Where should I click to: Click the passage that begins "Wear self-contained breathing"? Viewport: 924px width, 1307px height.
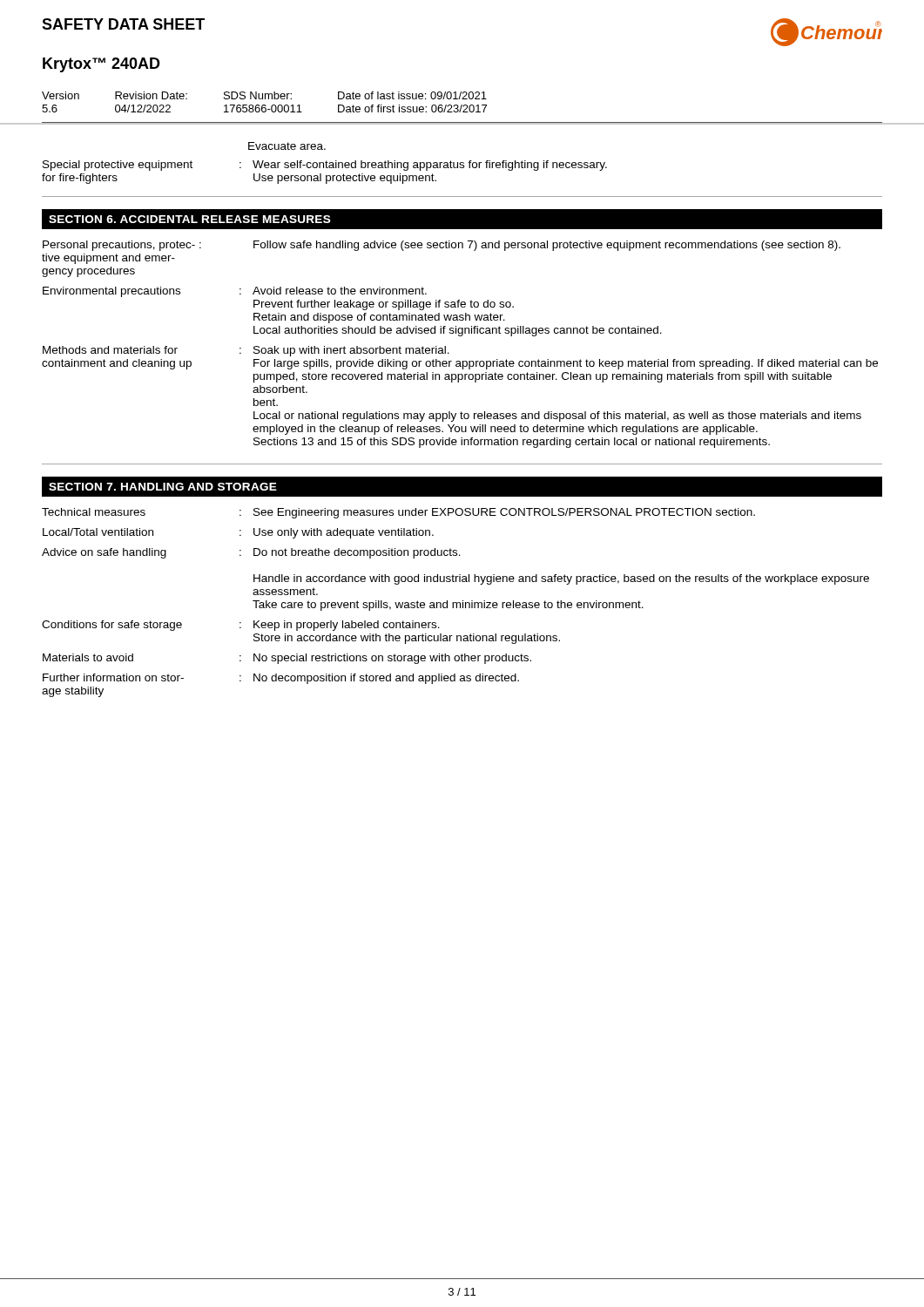430,171
